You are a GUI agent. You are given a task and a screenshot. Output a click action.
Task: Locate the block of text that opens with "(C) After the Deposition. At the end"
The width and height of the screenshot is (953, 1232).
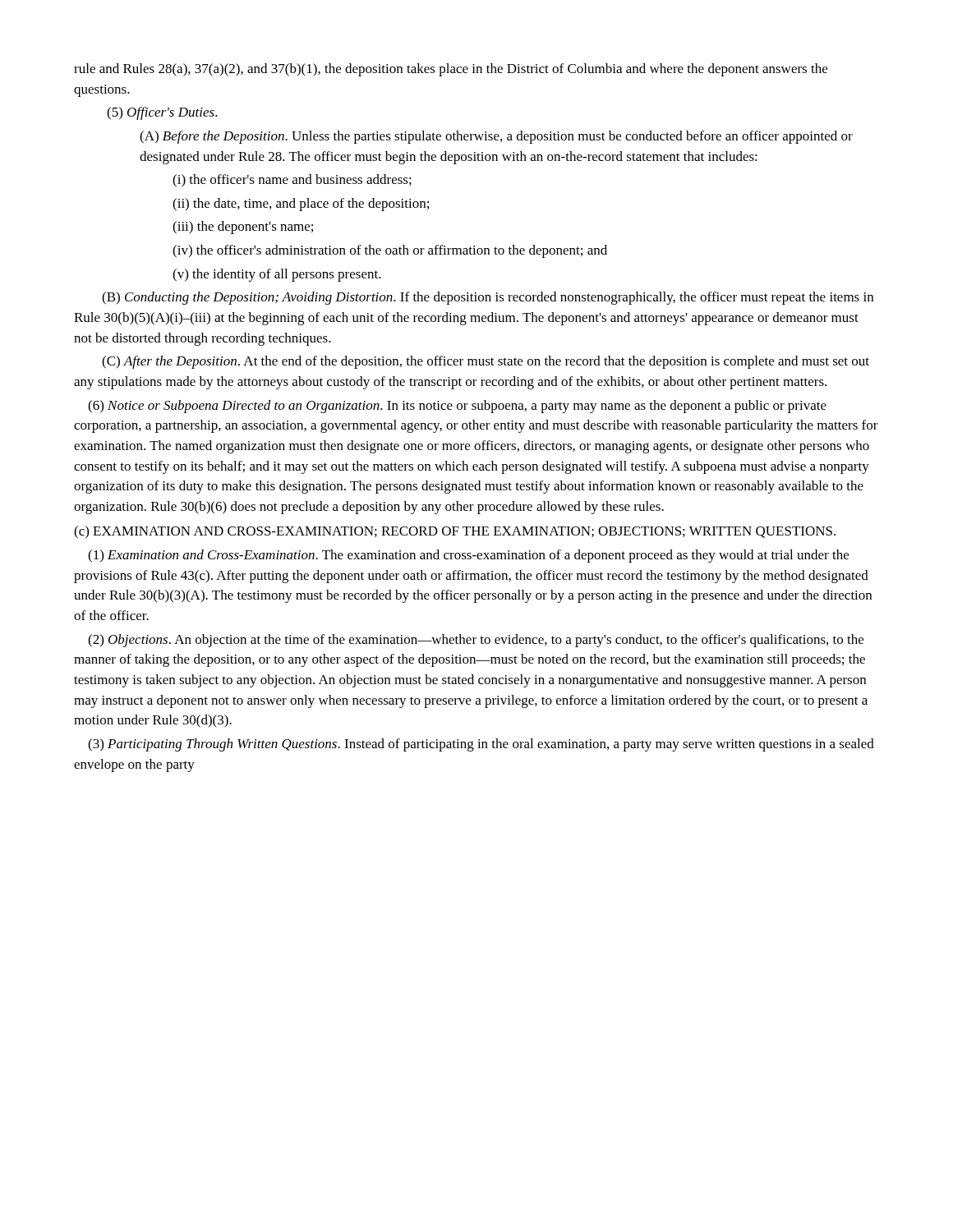[x=476, y=372]
